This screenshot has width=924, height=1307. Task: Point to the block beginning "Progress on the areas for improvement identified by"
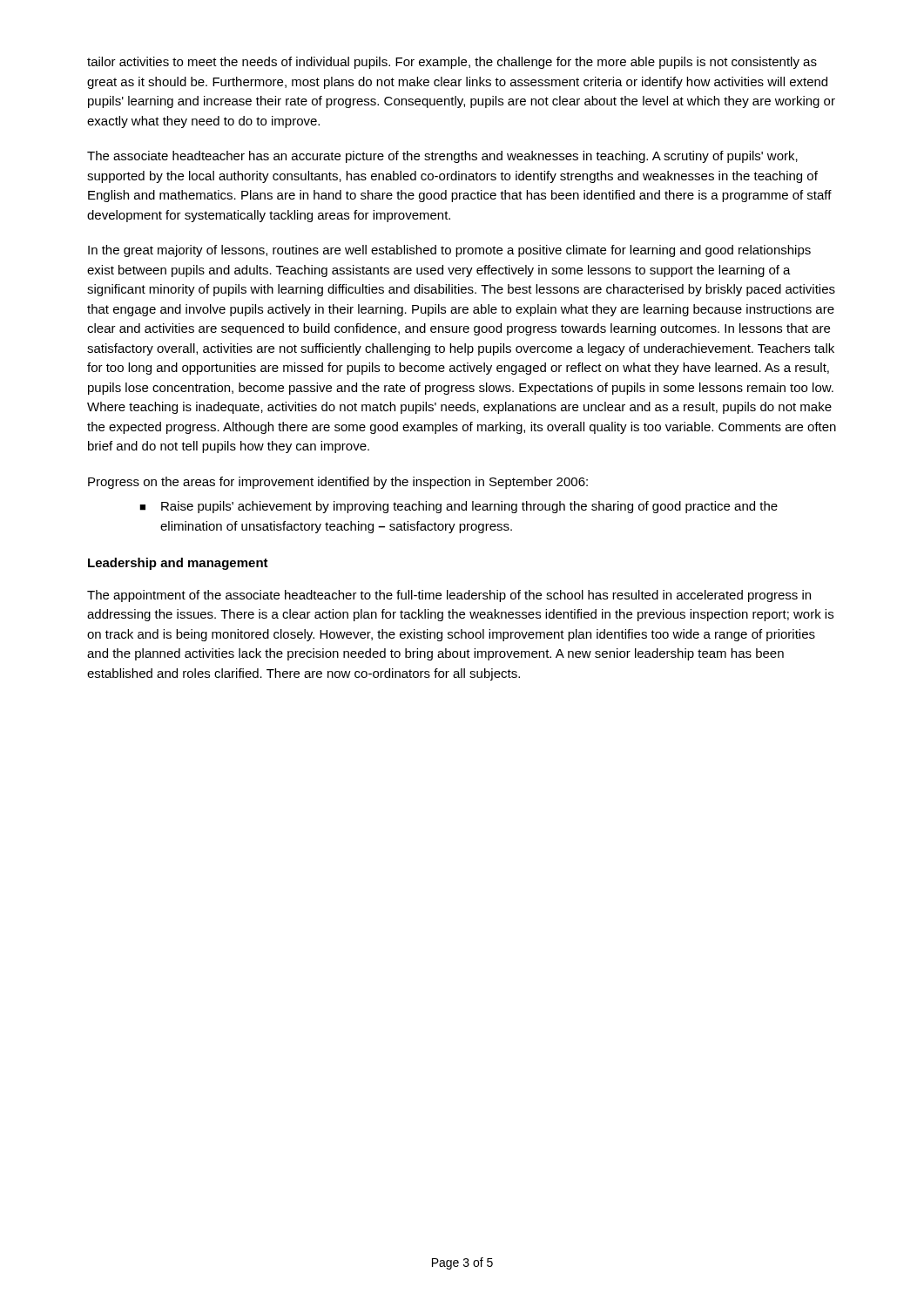(338, 481)
